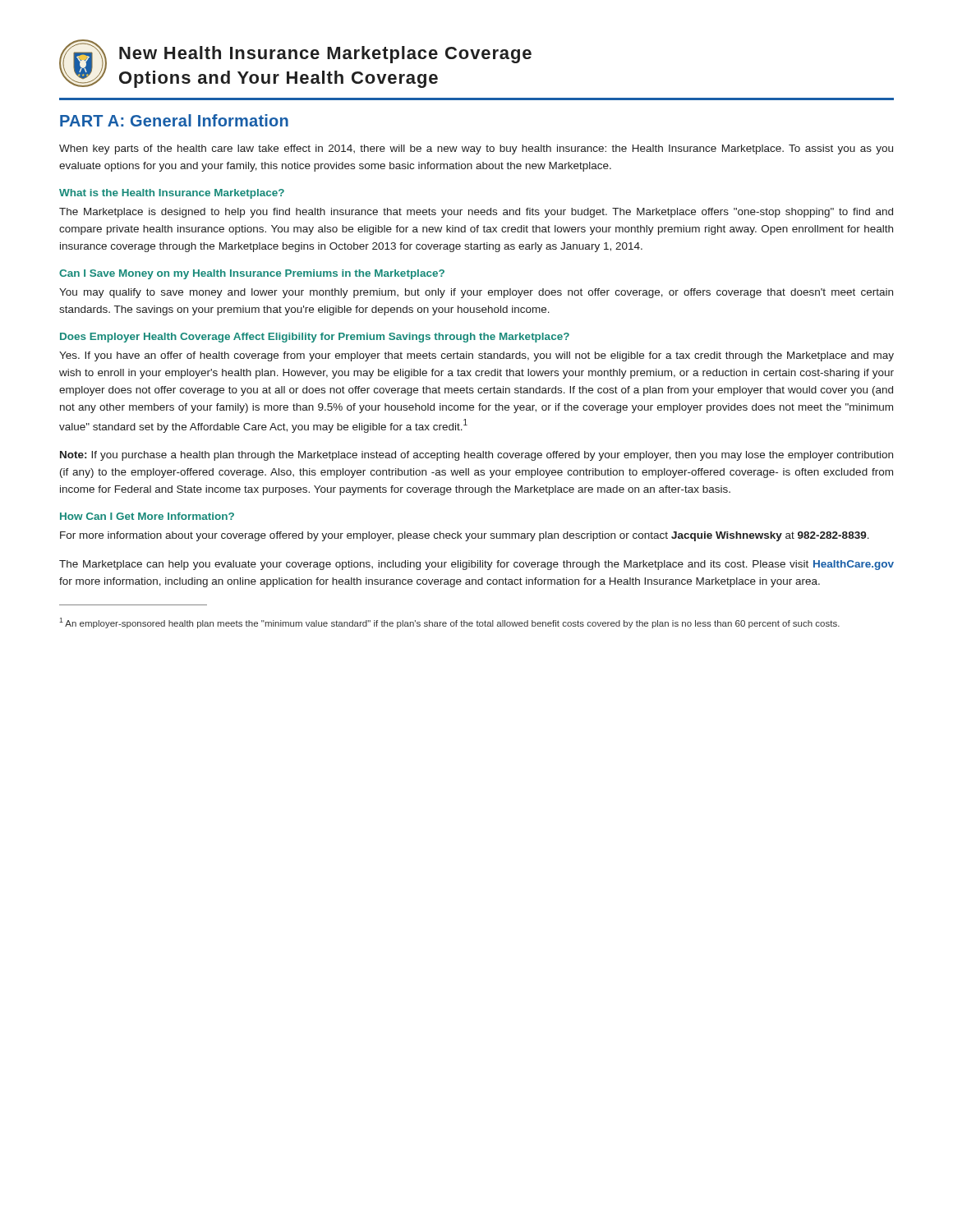The image size is (953, 1232).
Task: Locate the title
Action: coord(476,65)
